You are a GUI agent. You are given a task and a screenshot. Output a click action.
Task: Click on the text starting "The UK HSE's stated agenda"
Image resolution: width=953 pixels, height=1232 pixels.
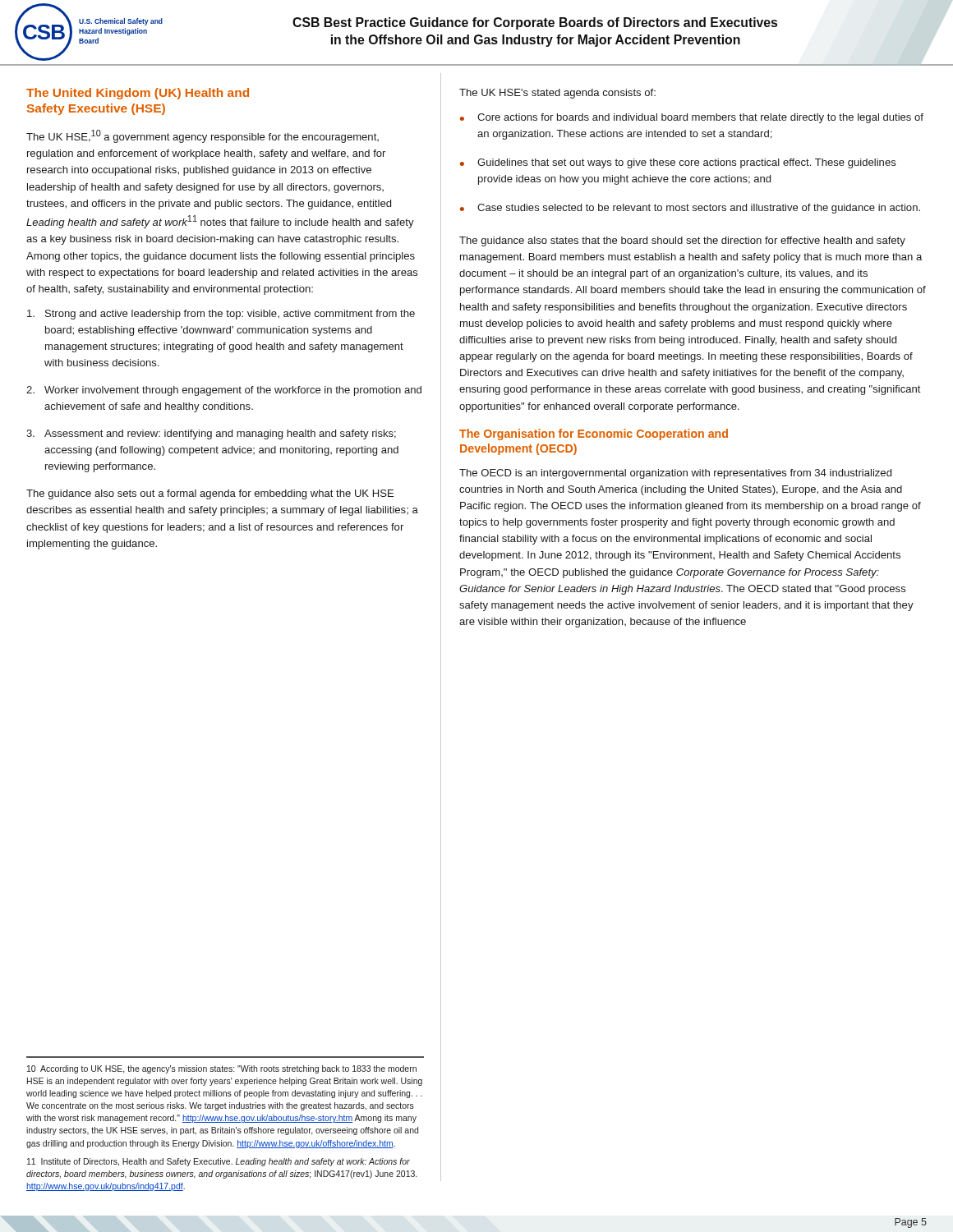[x=558, y=92]
